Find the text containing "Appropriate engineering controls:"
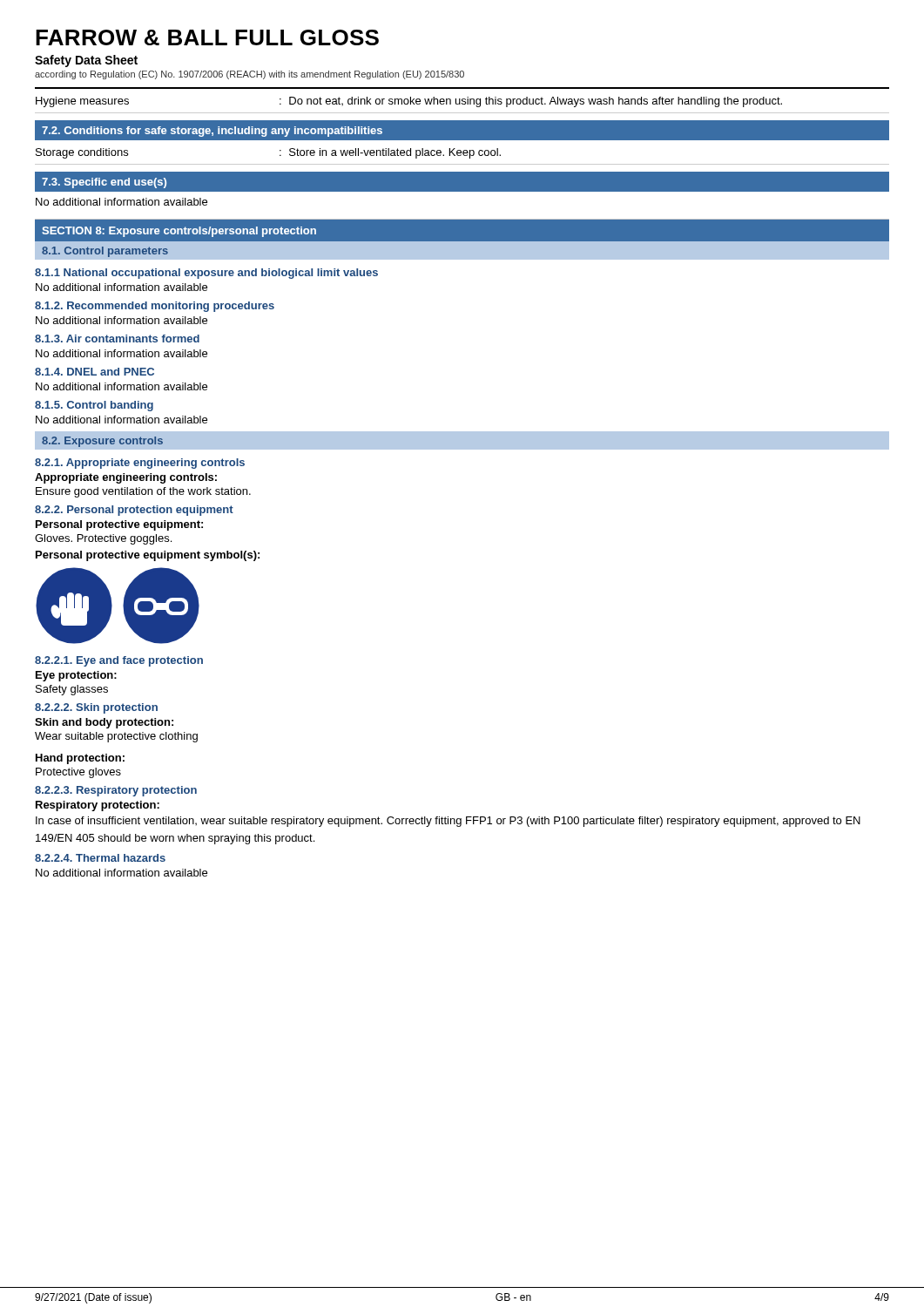Screen dimensions: 1307x924 point(126,477)
